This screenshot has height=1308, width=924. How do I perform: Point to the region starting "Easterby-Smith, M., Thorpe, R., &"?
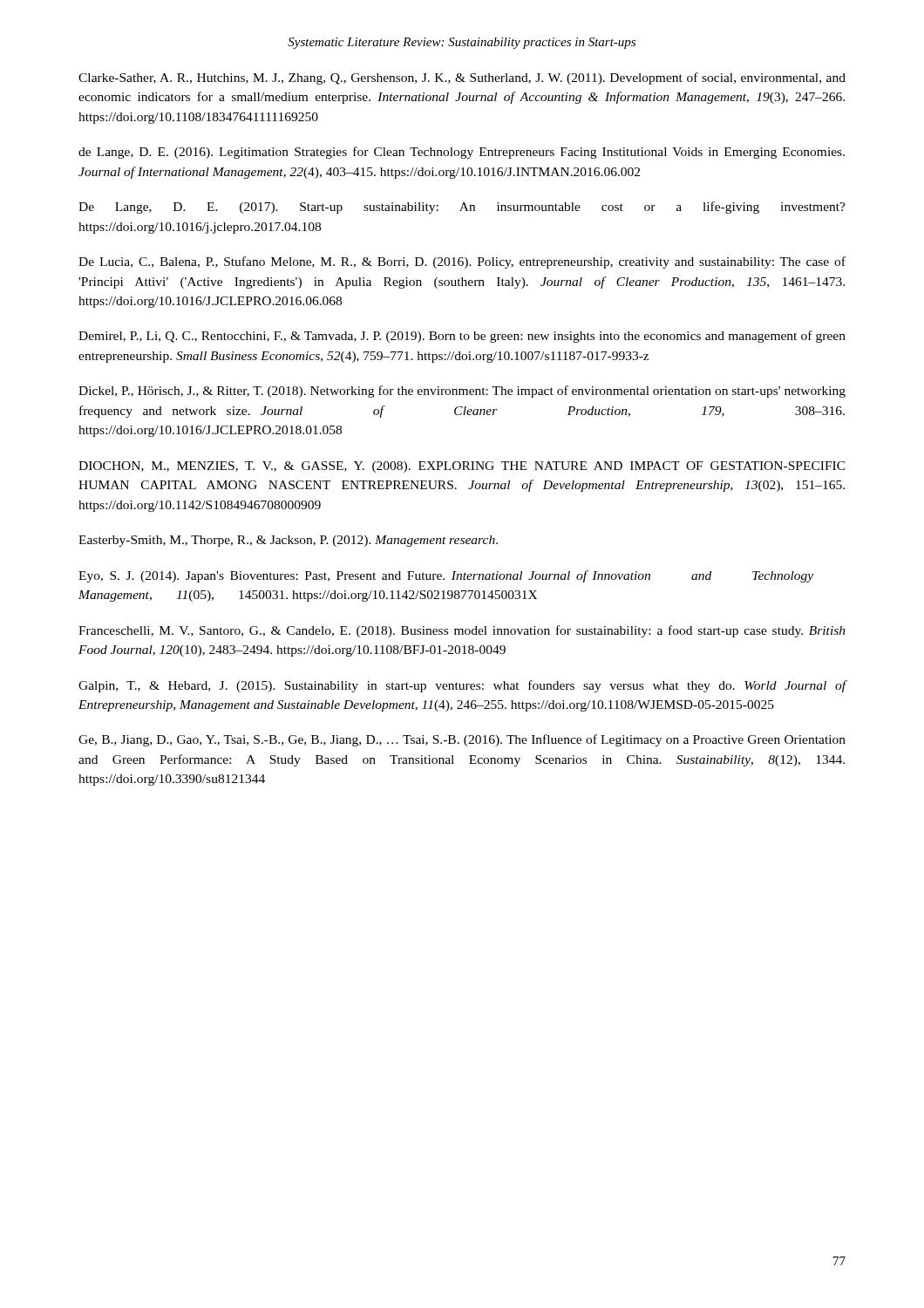click(x=289, y=539)
